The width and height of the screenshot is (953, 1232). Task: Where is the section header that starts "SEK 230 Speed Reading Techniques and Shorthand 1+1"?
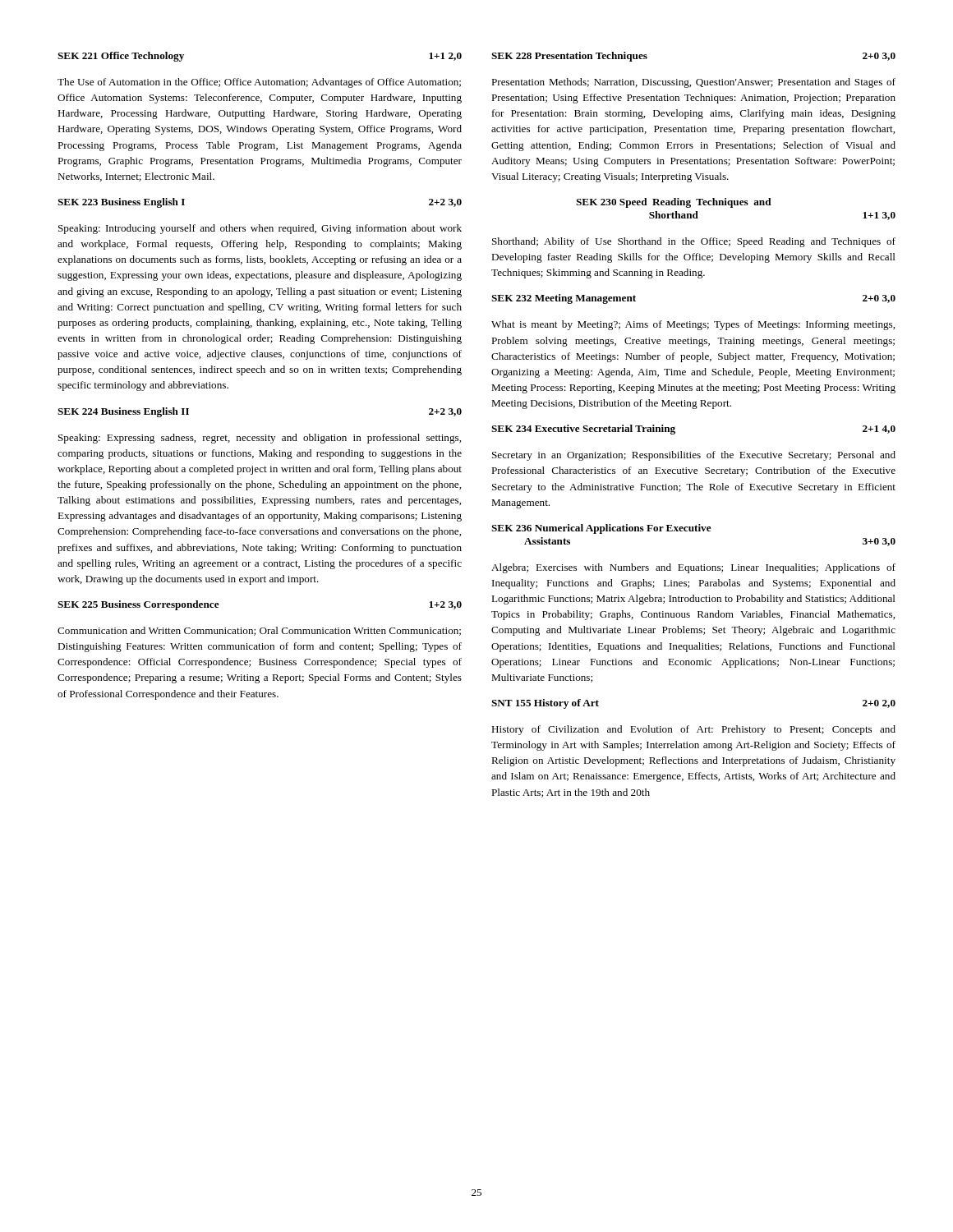click(x=693, y=209)
